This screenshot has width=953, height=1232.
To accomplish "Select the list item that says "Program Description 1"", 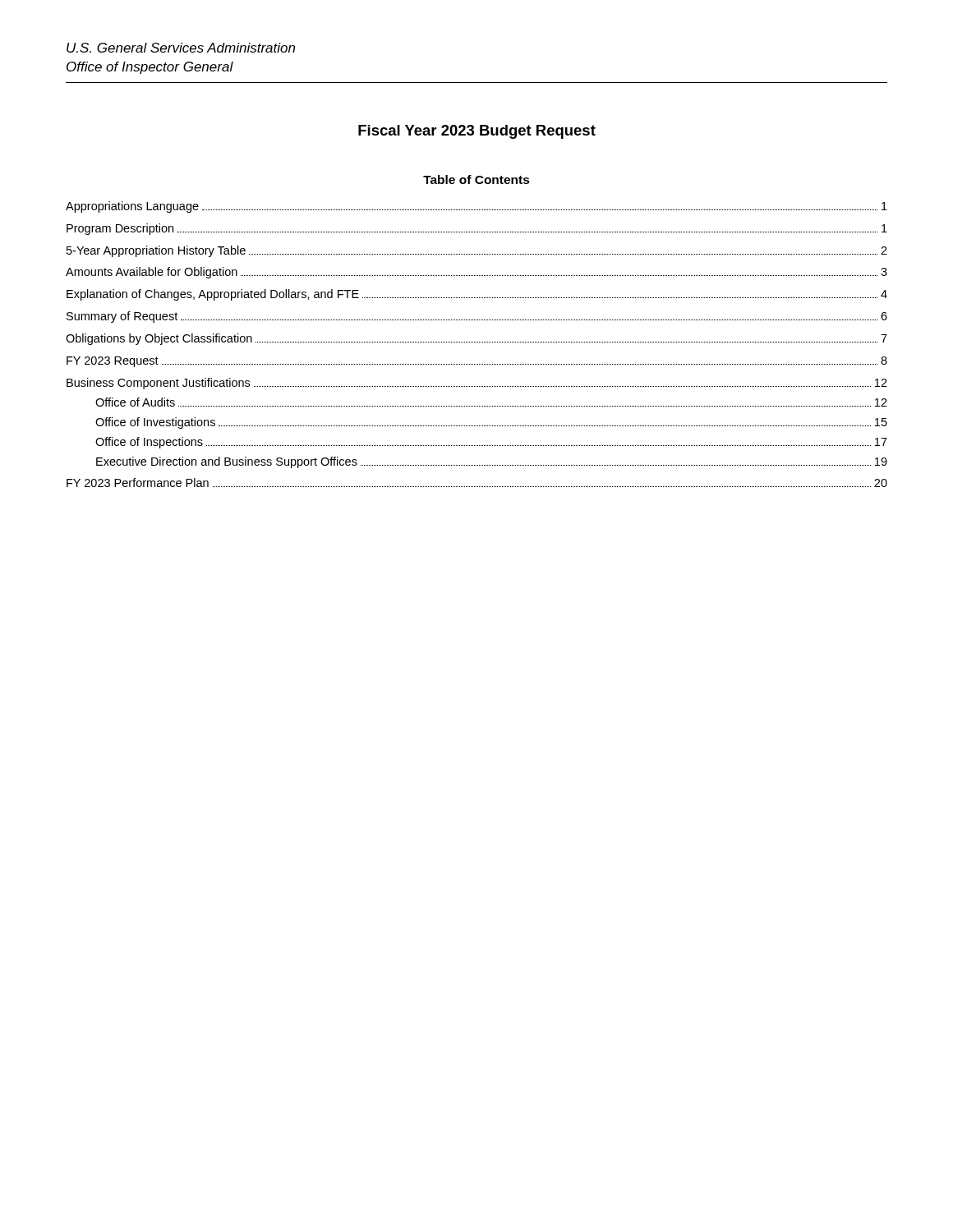I will pos(476,228).
